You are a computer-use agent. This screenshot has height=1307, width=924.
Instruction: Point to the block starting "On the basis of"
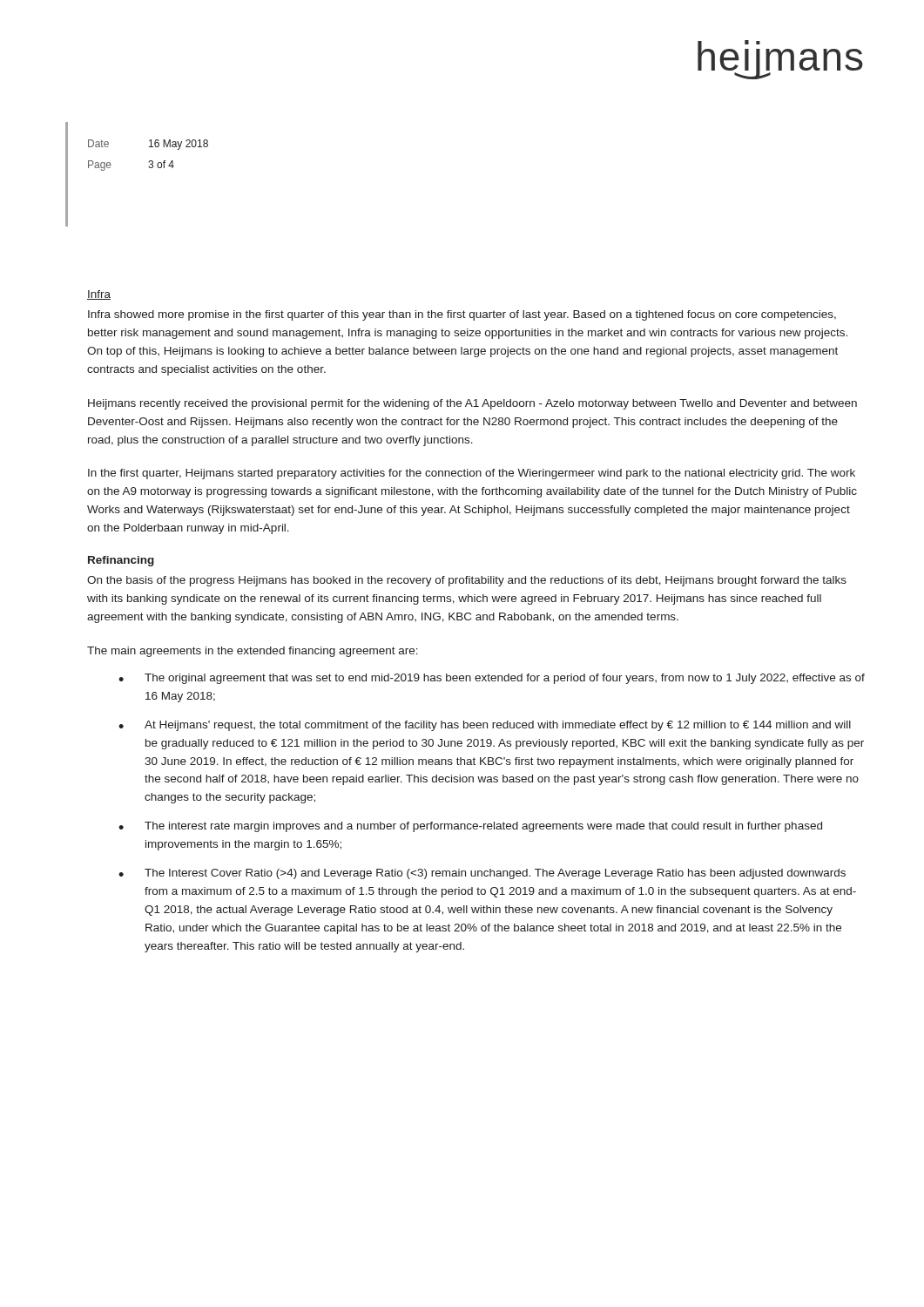click(467, 598)
